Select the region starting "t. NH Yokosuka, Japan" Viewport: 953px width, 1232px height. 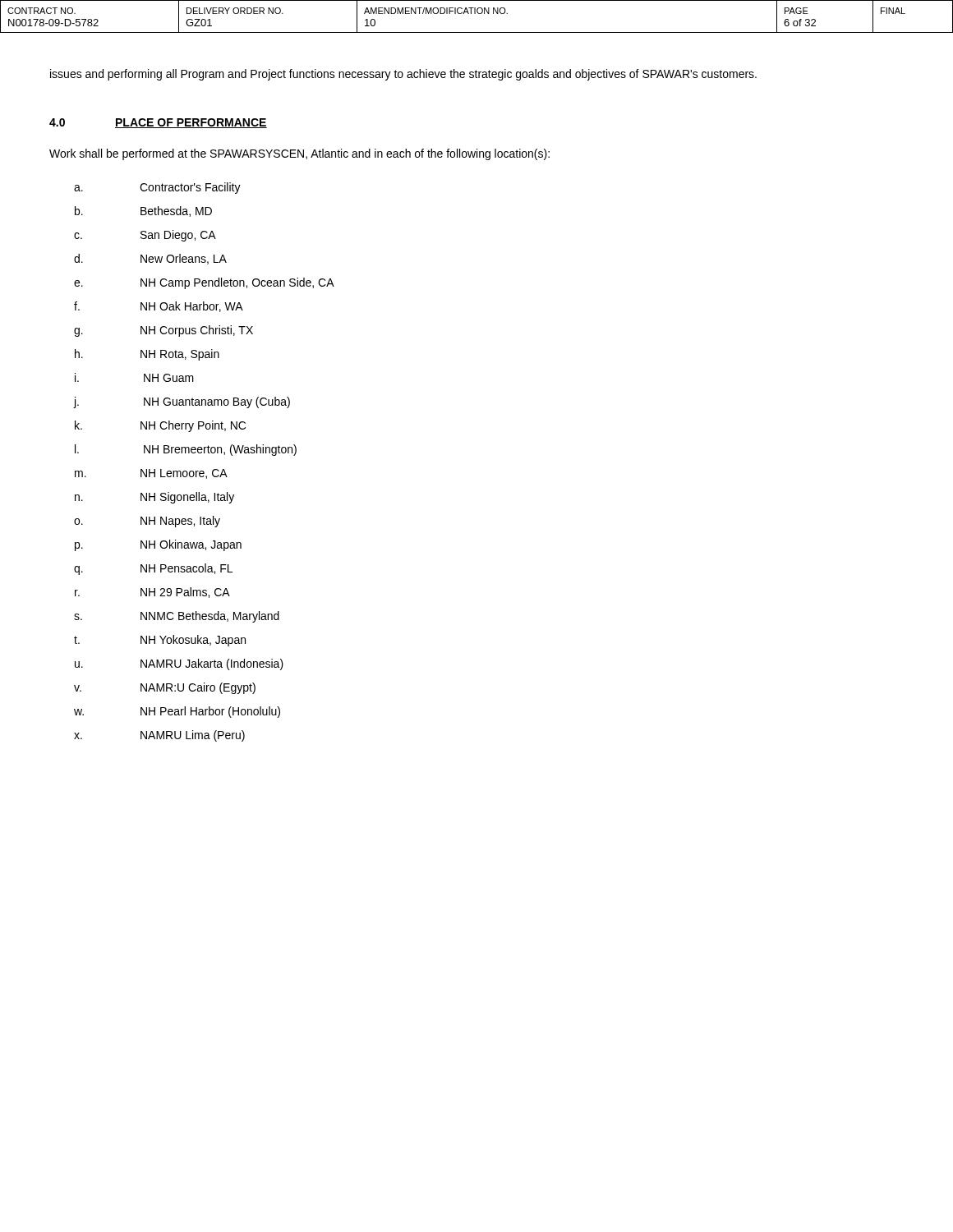(160, 641)
